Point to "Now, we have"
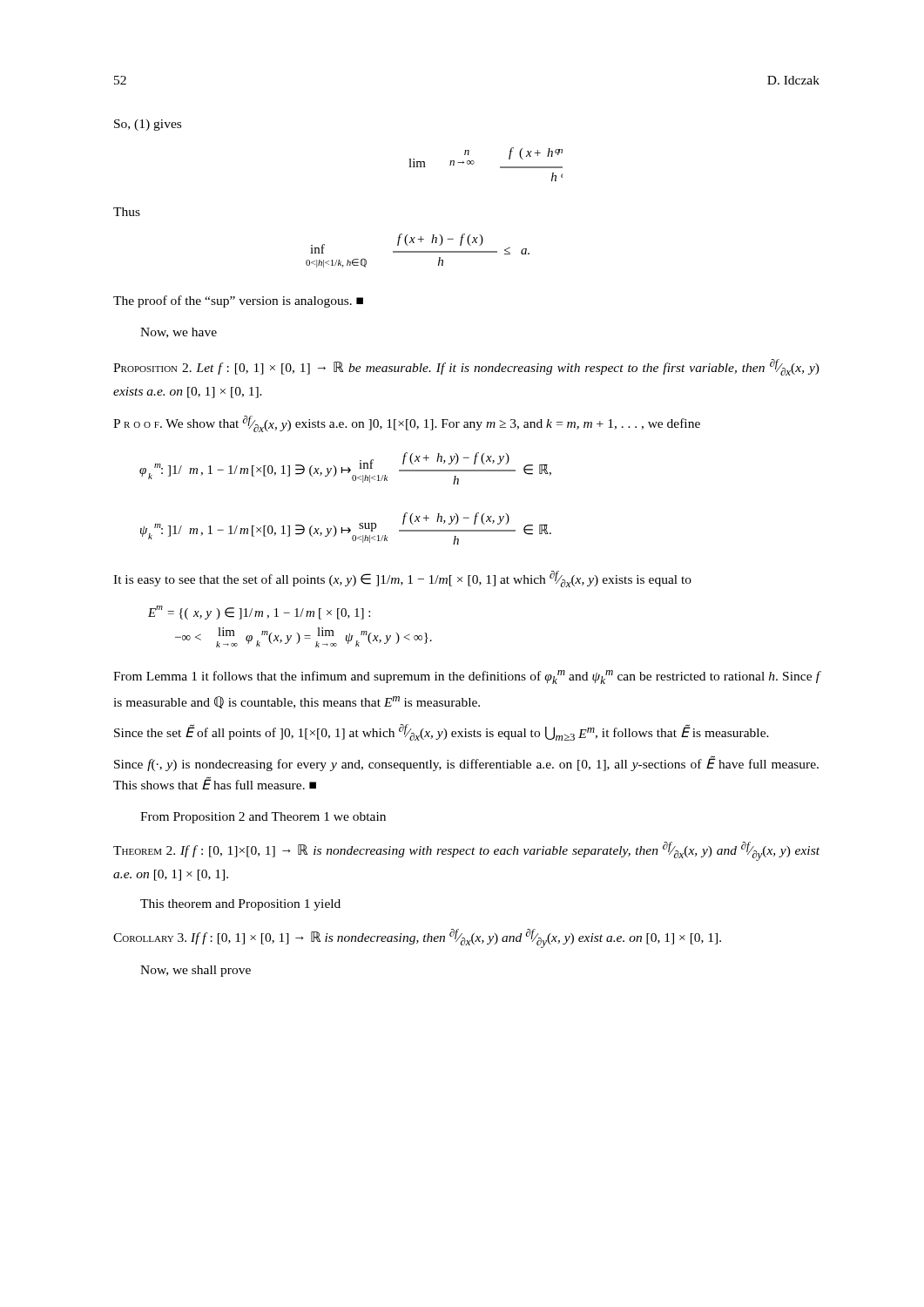 click(179, 332)
